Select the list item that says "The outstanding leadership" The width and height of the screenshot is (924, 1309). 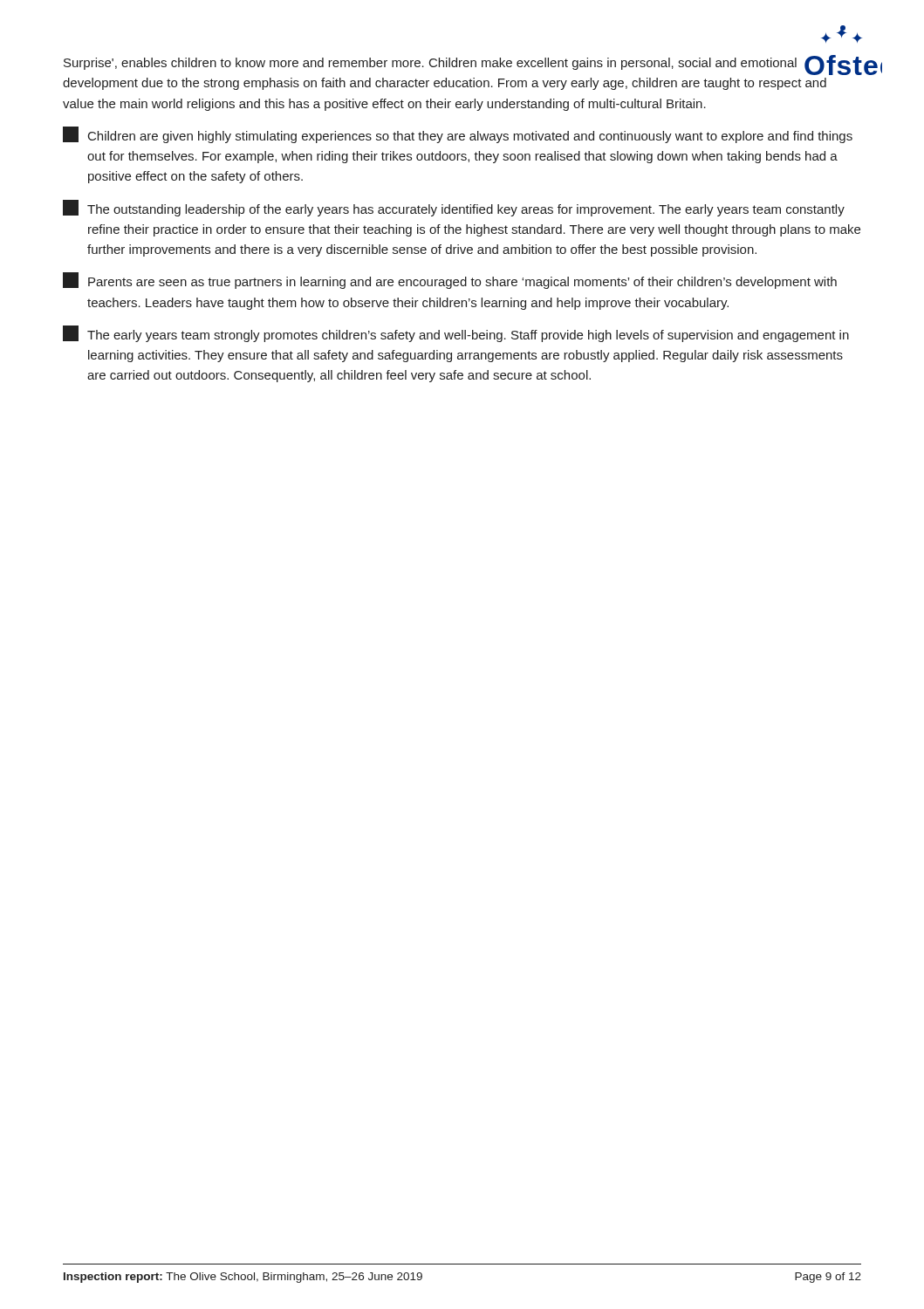pos(462,229)
